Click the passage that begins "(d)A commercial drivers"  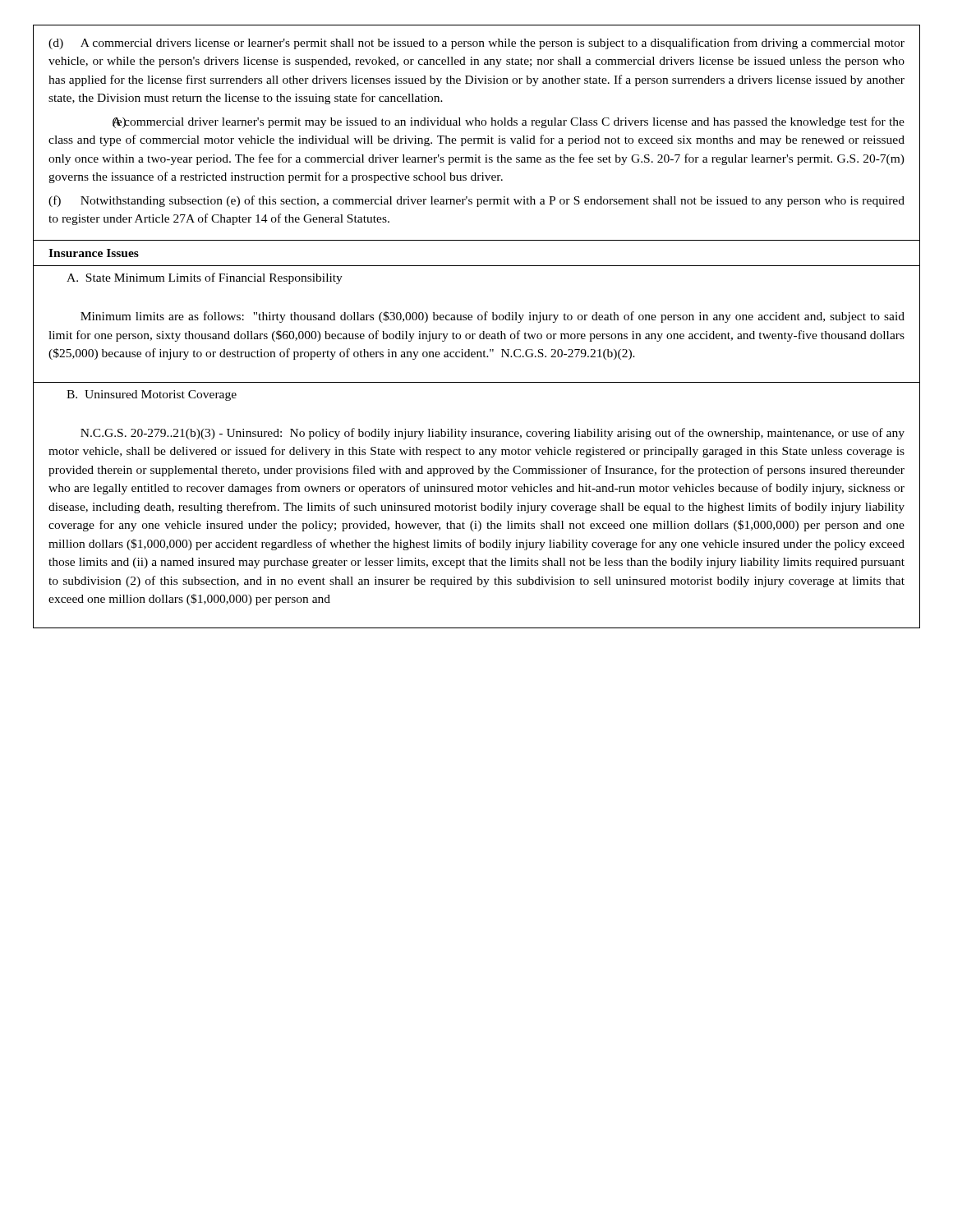click(476, 131)
